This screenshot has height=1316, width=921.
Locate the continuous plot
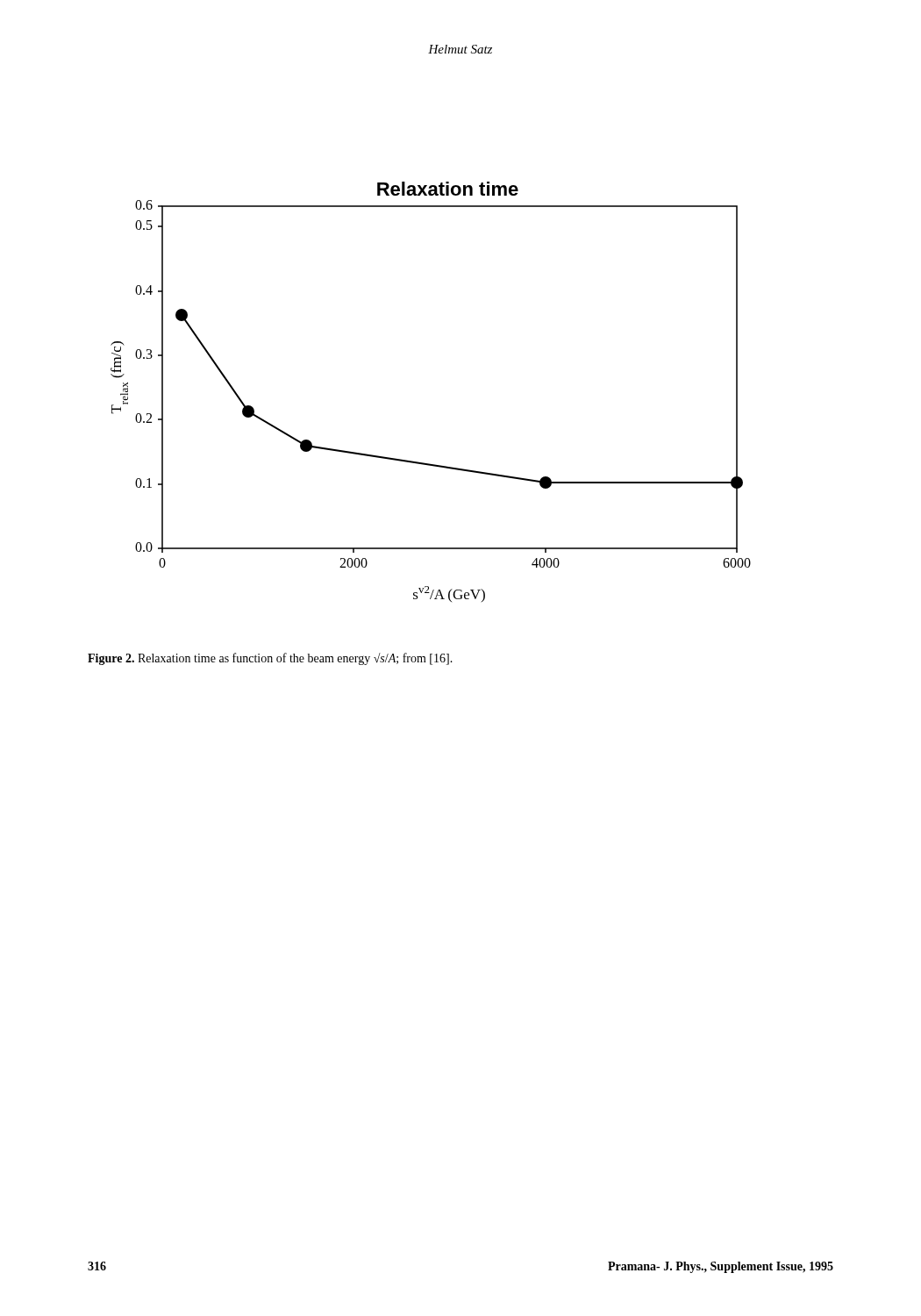tap(434, 382)
